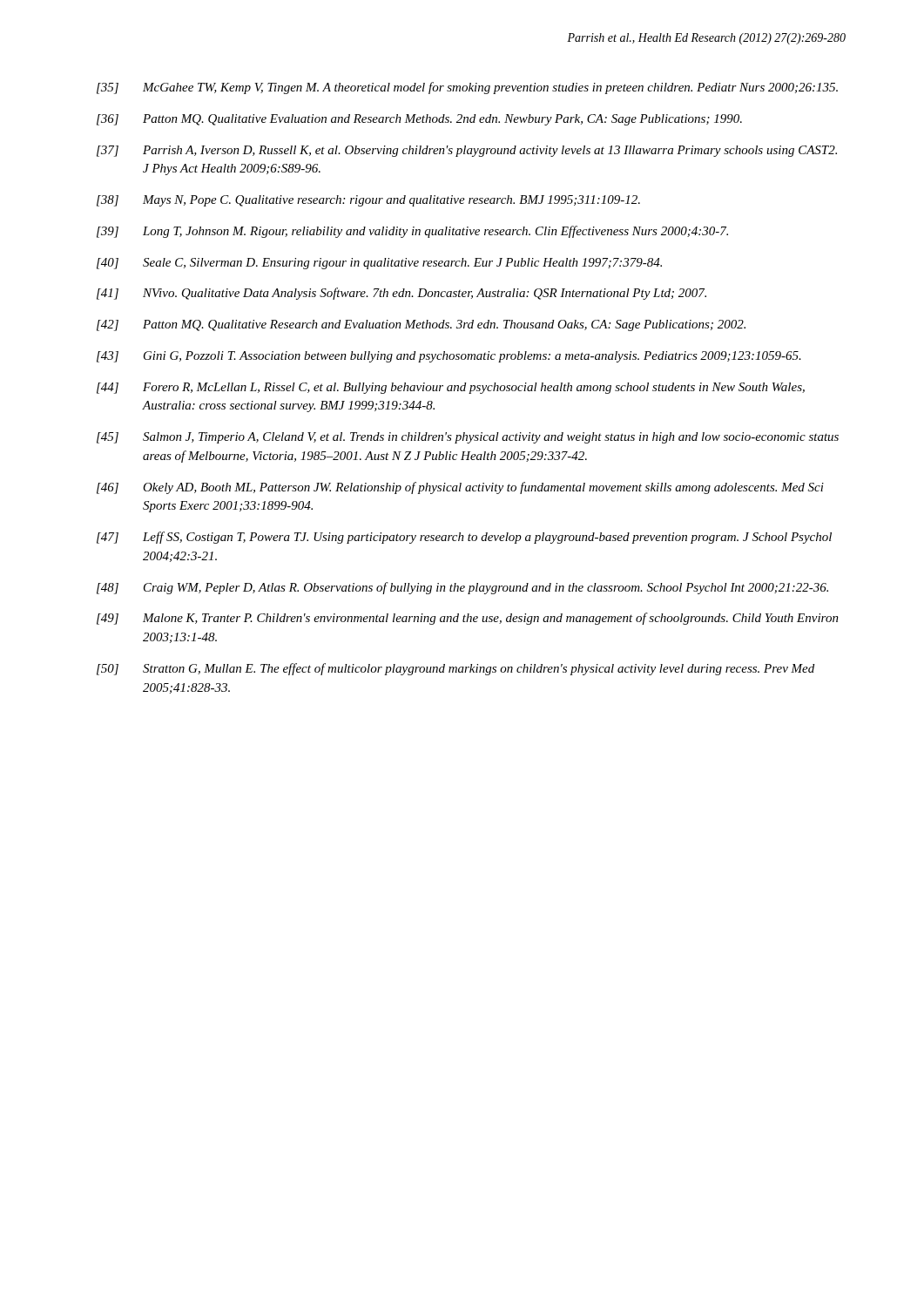Find the block on this page that starts "[43] Gini G, Pozzoli"
924x1307 pixels.
pyautogui.click(x=471, y=356)
